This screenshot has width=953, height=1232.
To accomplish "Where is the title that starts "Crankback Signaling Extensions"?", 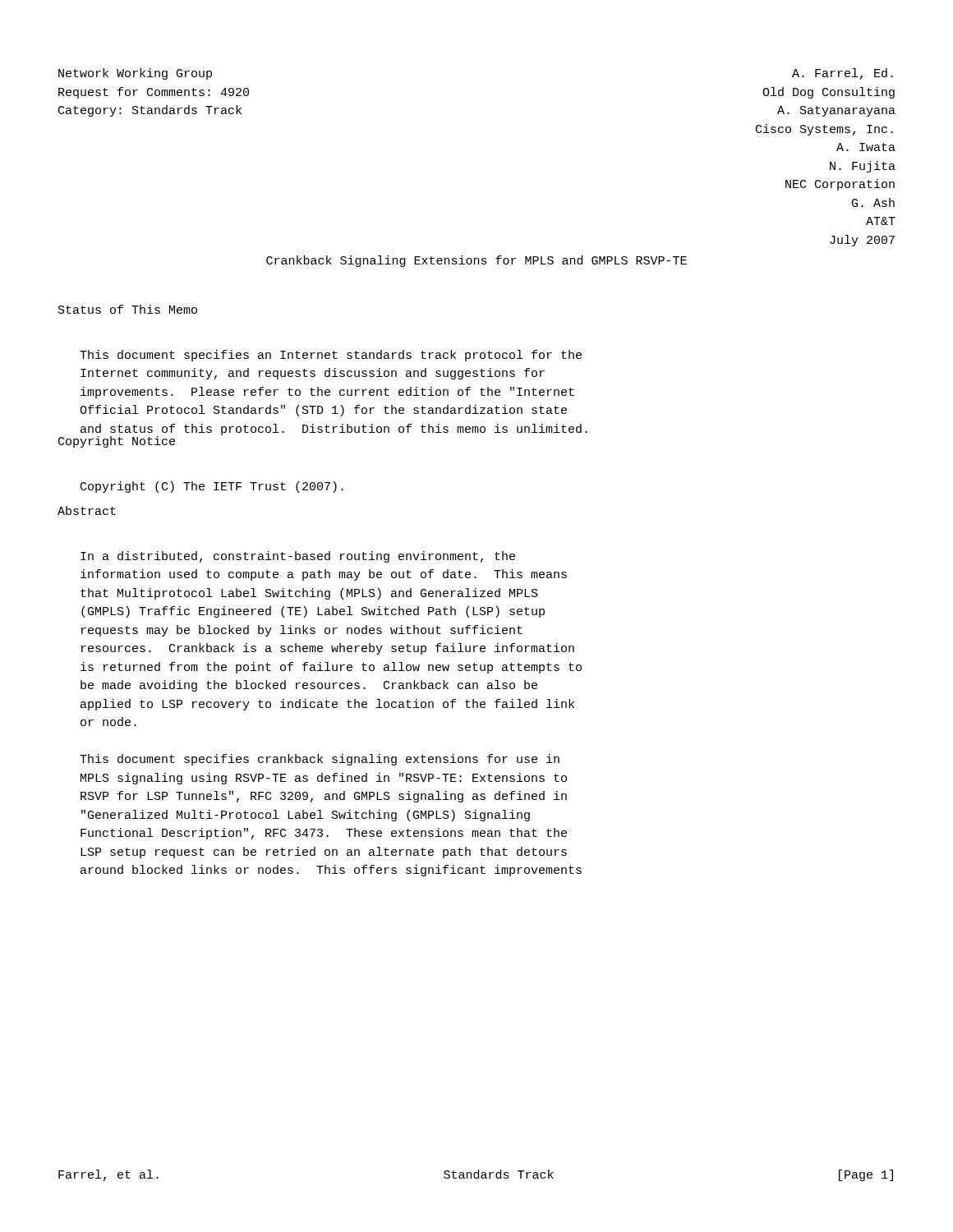I will click(x=476, y=262).
